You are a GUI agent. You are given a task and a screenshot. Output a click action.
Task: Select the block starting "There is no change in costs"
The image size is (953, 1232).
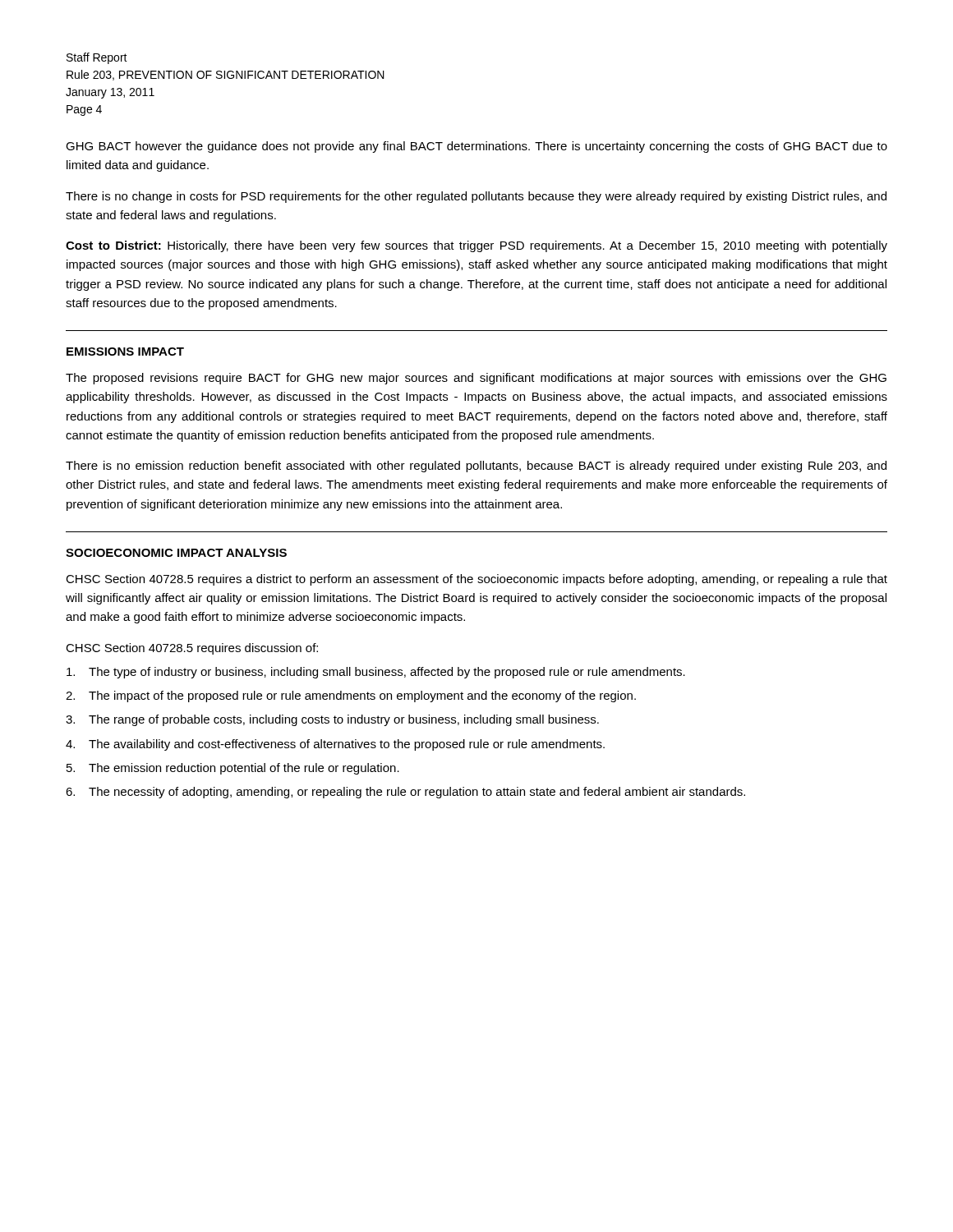pos(476,205)
